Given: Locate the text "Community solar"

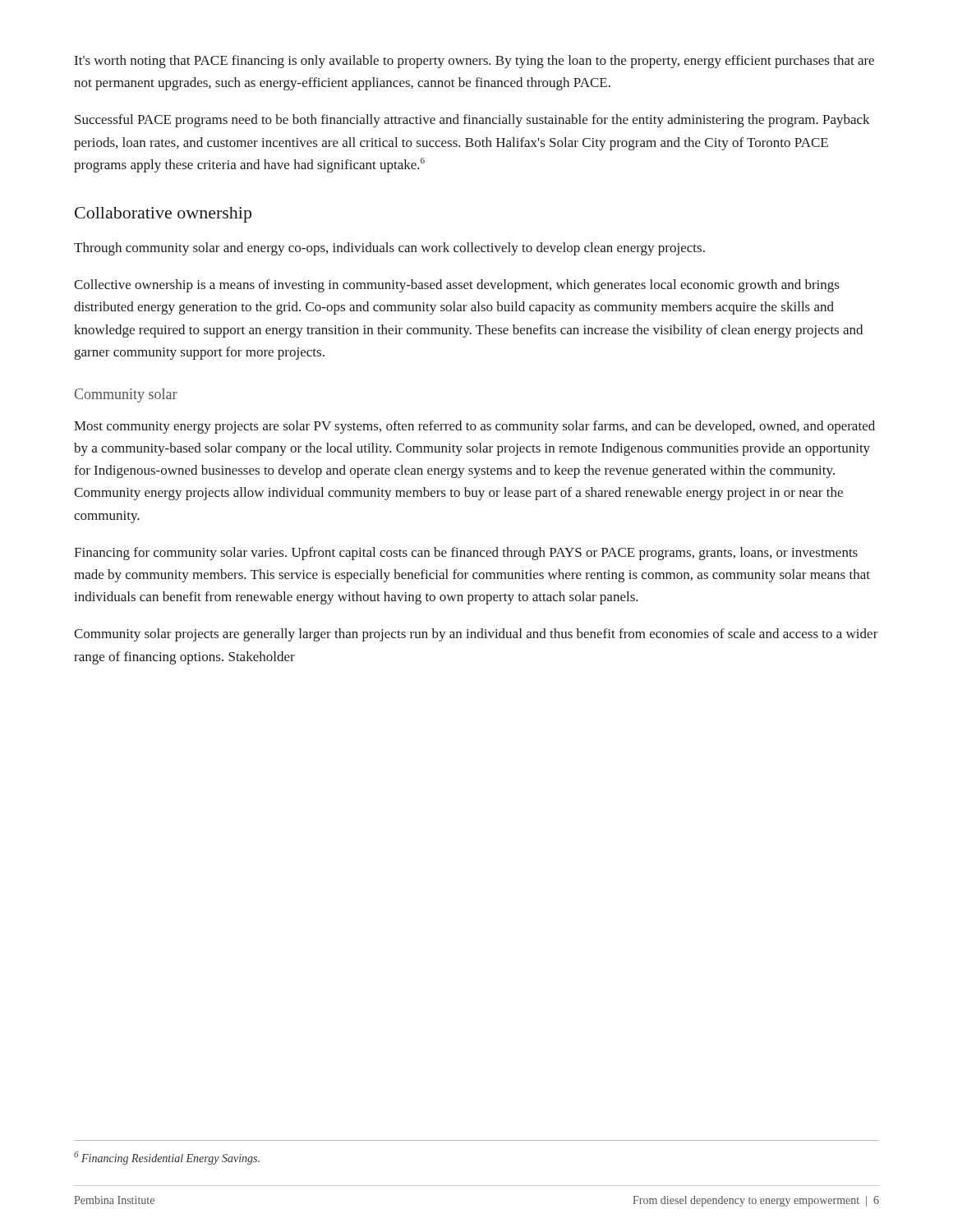Looking at the screenshot, I should 126,395.
